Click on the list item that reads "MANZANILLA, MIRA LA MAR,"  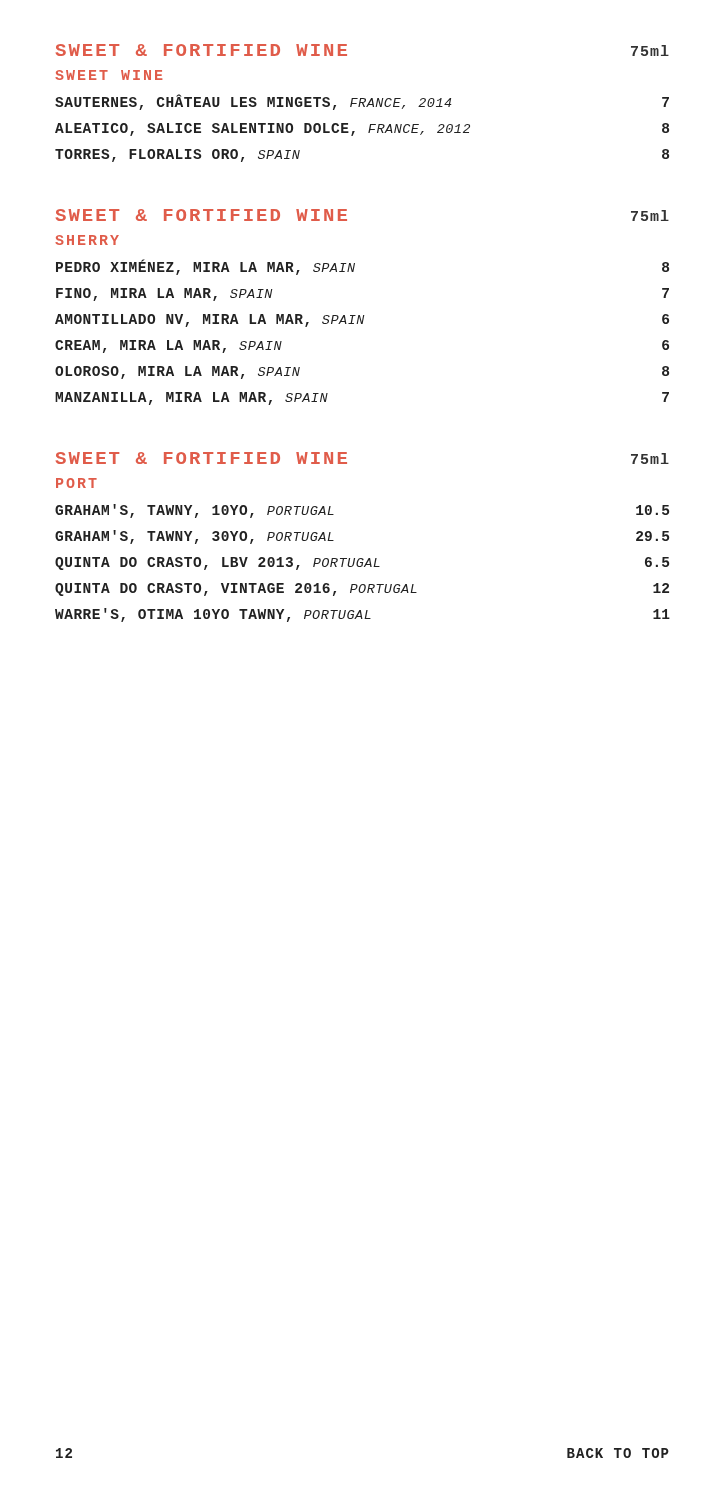pyautogui.click(x=106, y=398)
